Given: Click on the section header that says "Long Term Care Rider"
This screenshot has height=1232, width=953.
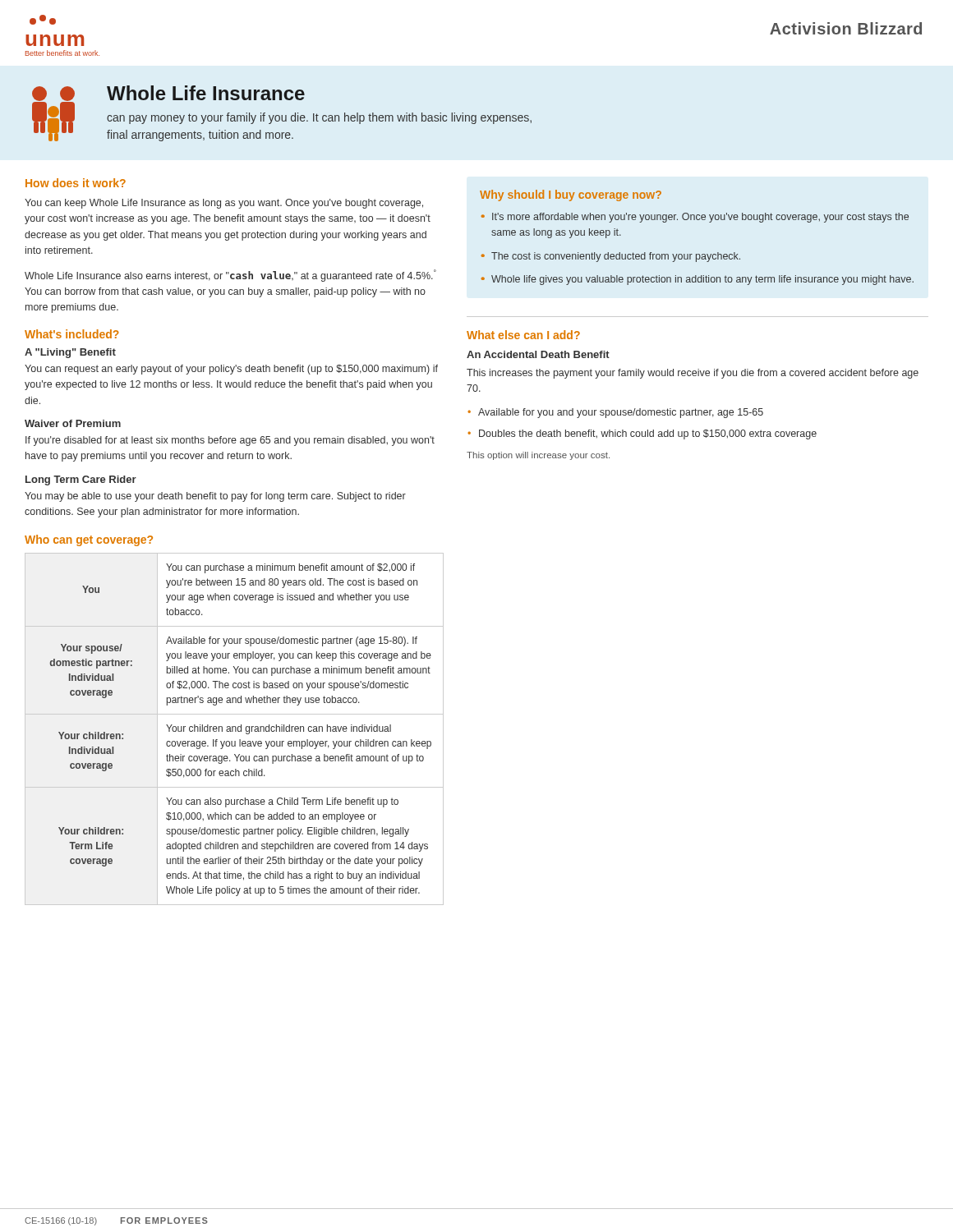Looking at the screenshot, I should [x=80, y=479].
